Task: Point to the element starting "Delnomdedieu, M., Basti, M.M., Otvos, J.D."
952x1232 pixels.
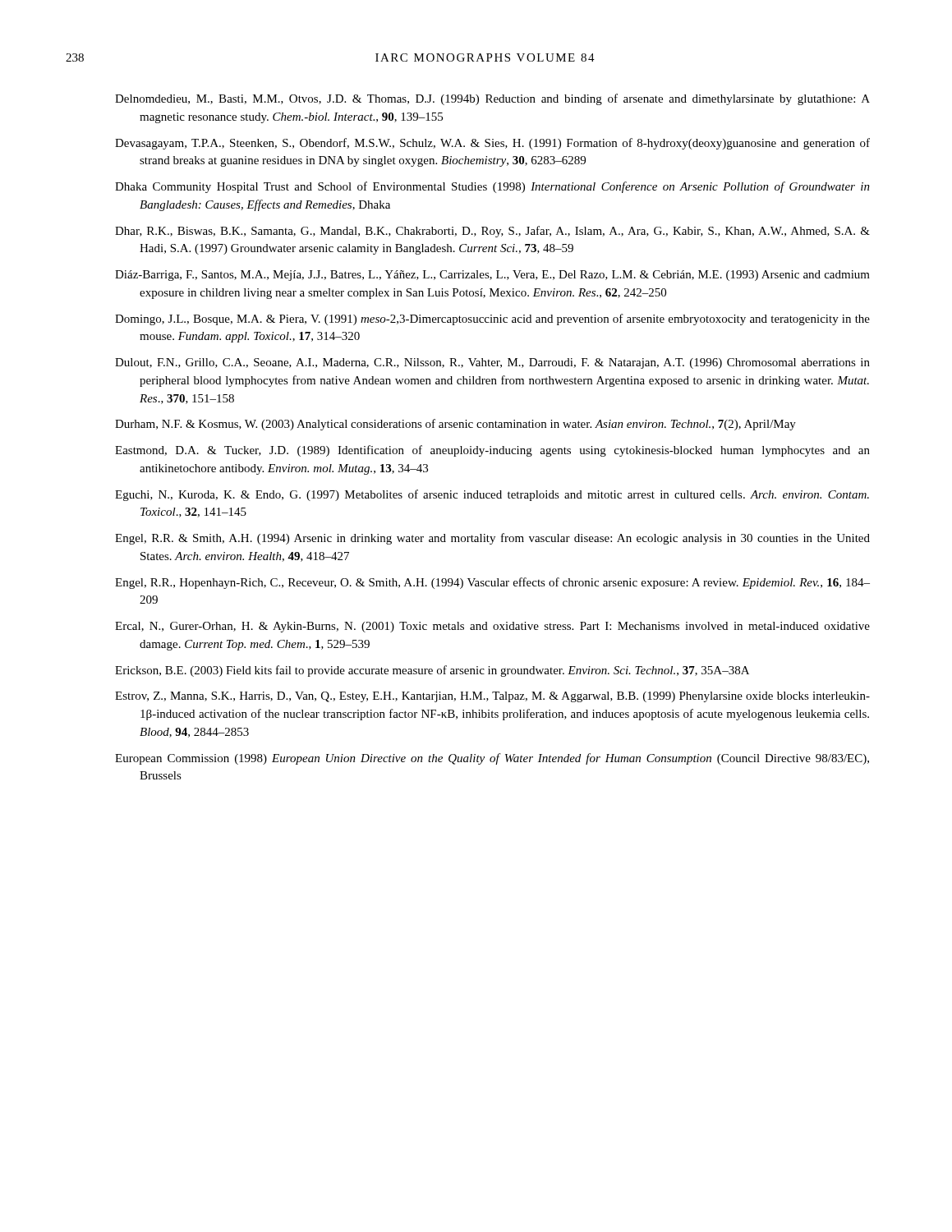Action: pyautogui.click(x=492, y=108)
